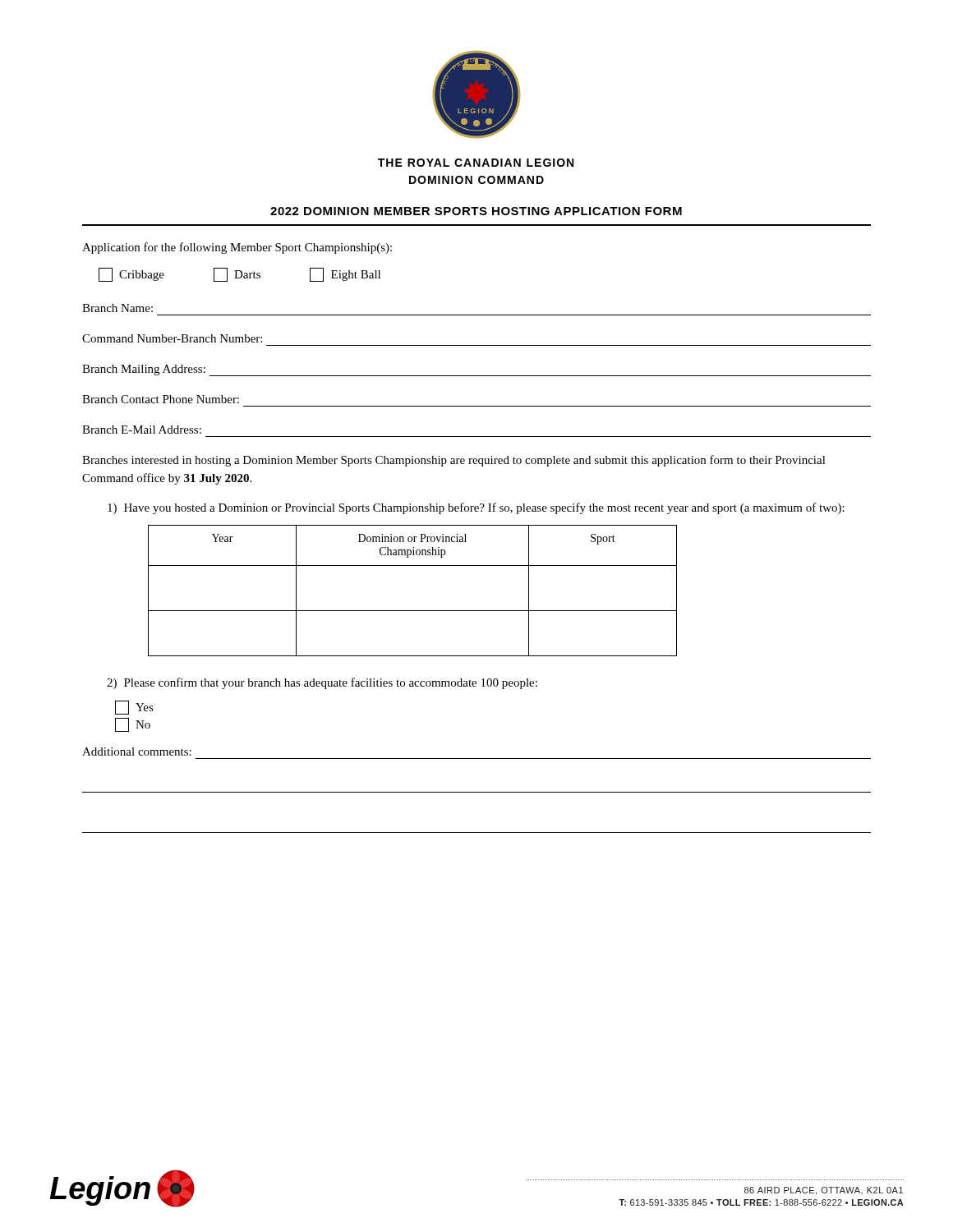The width and height of the screenshot is (953, 1232).
Task: Point to "Branch Mailing Address:"
Action: click(476, 368)
